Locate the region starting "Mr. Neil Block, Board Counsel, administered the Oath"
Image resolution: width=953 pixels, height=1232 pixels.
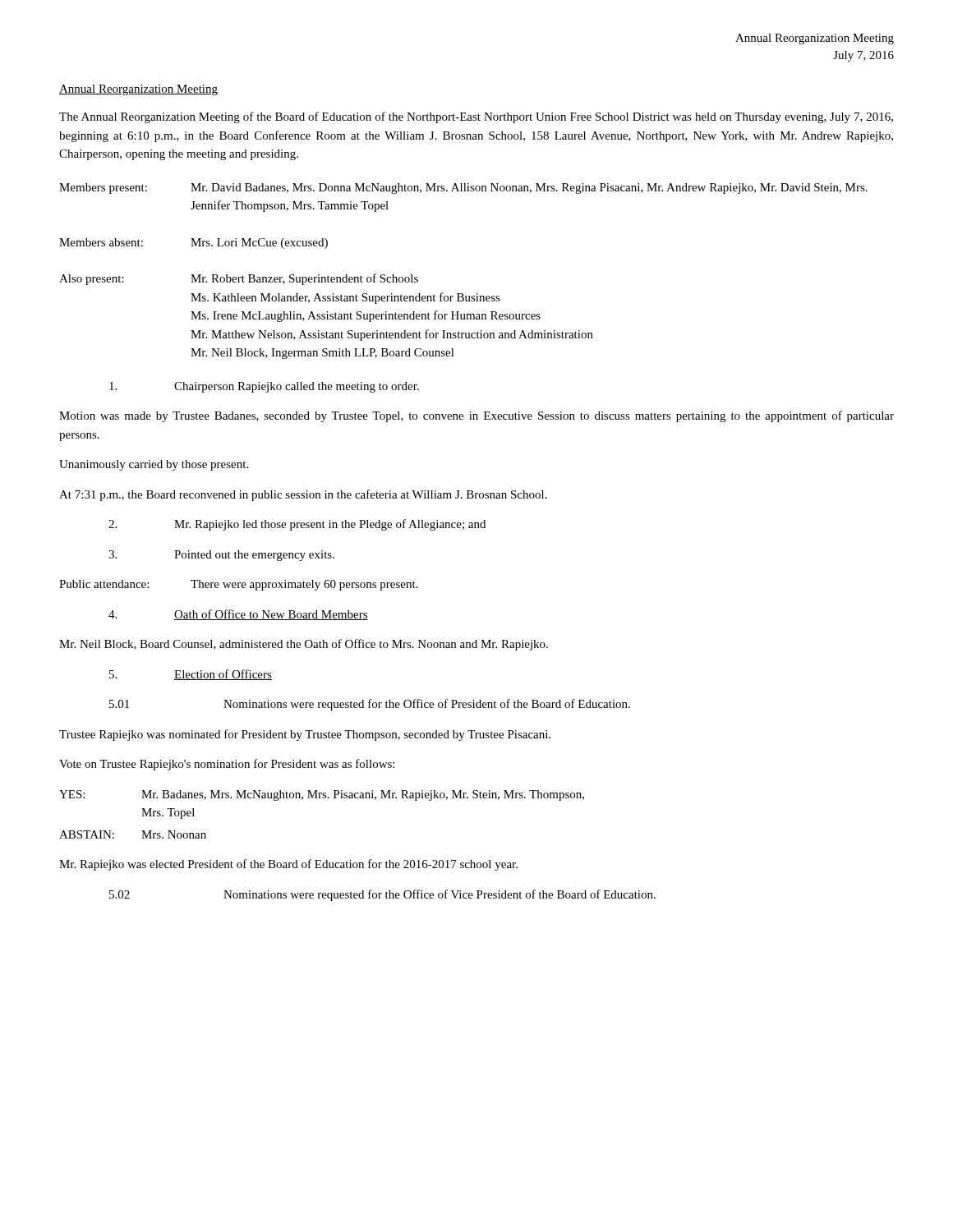(304, 644)
